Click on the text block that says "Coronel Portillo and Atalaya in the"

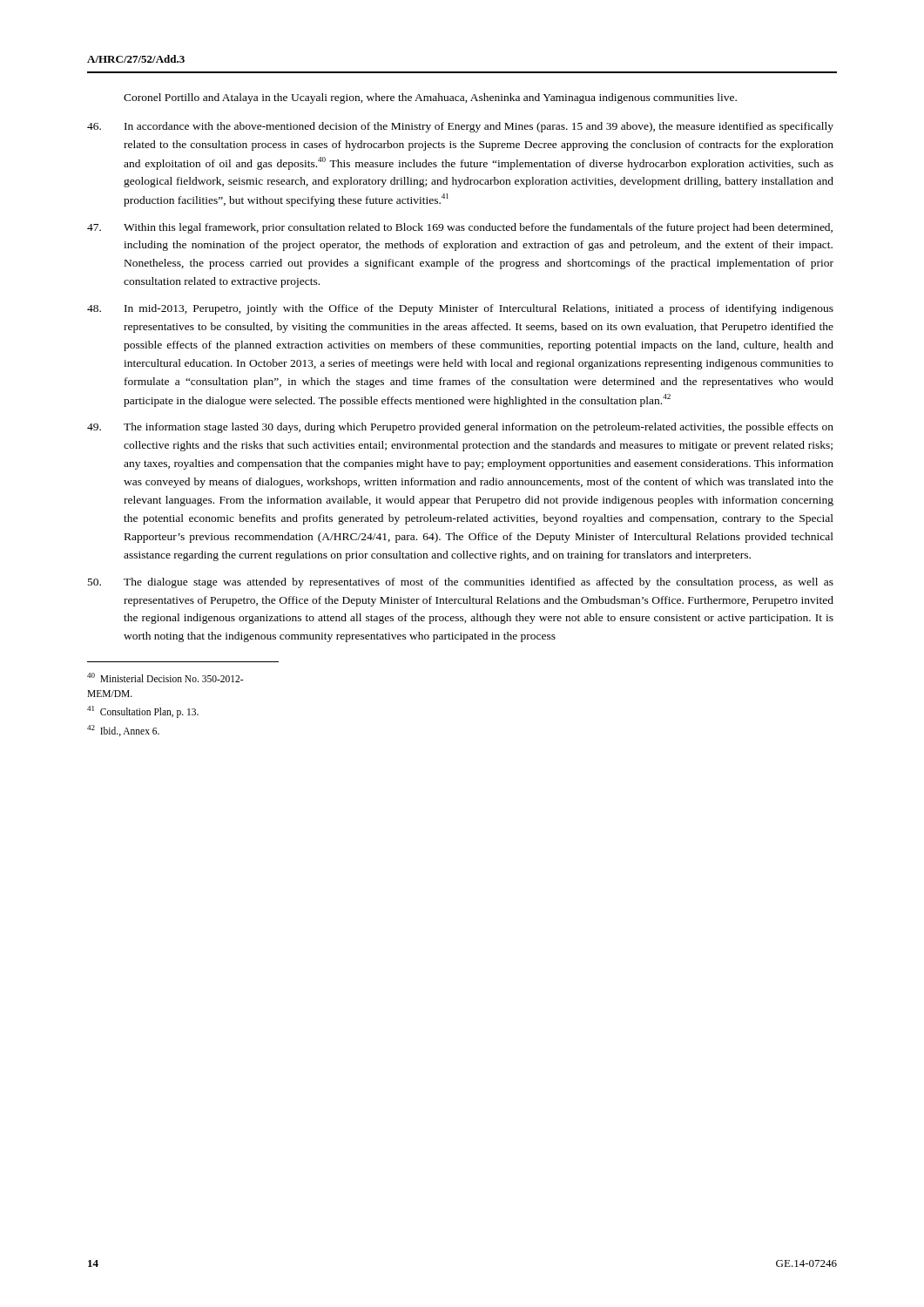431,97
